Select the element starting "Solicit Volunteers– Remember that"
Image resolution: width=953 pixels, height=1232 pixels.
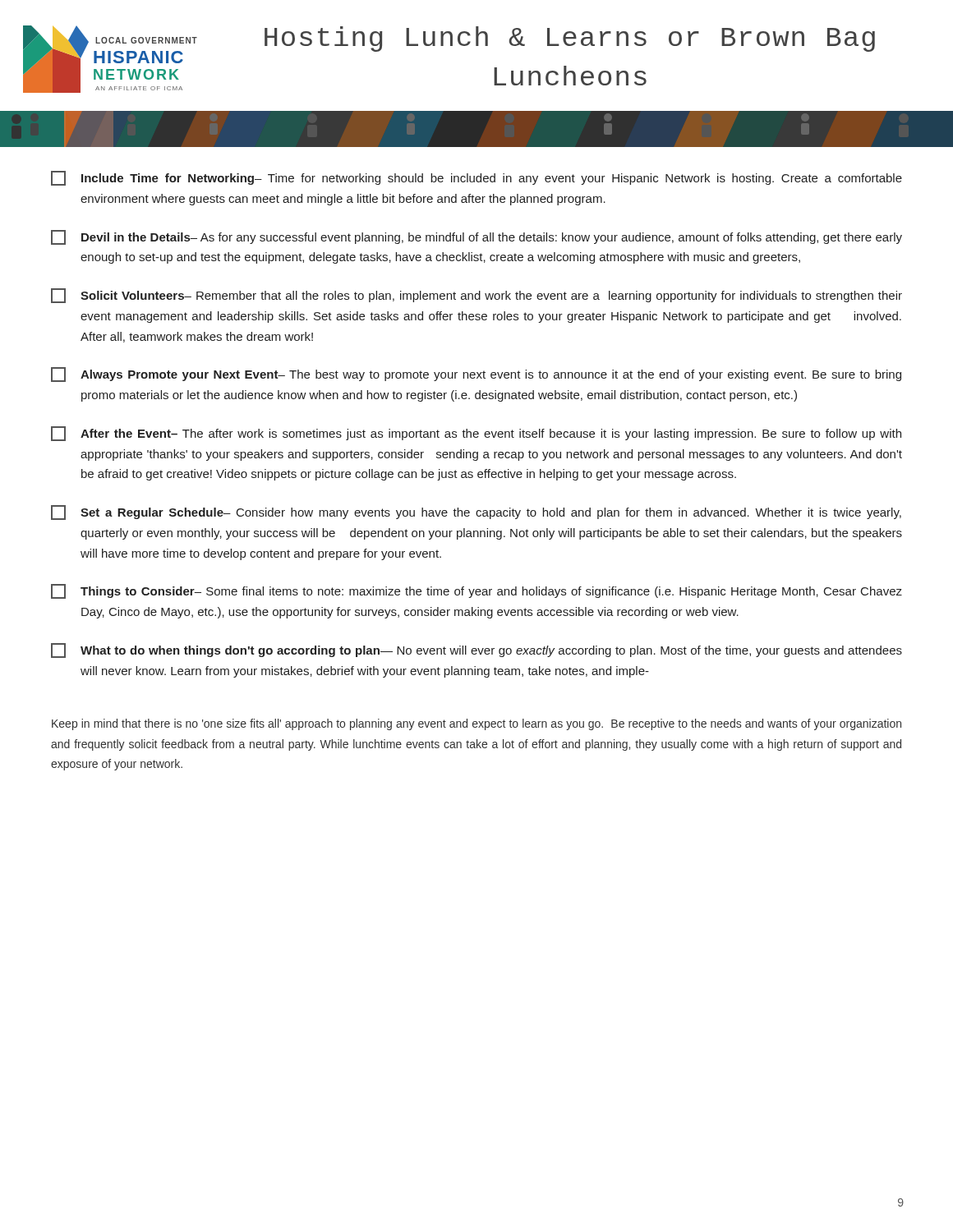(476, 316)
